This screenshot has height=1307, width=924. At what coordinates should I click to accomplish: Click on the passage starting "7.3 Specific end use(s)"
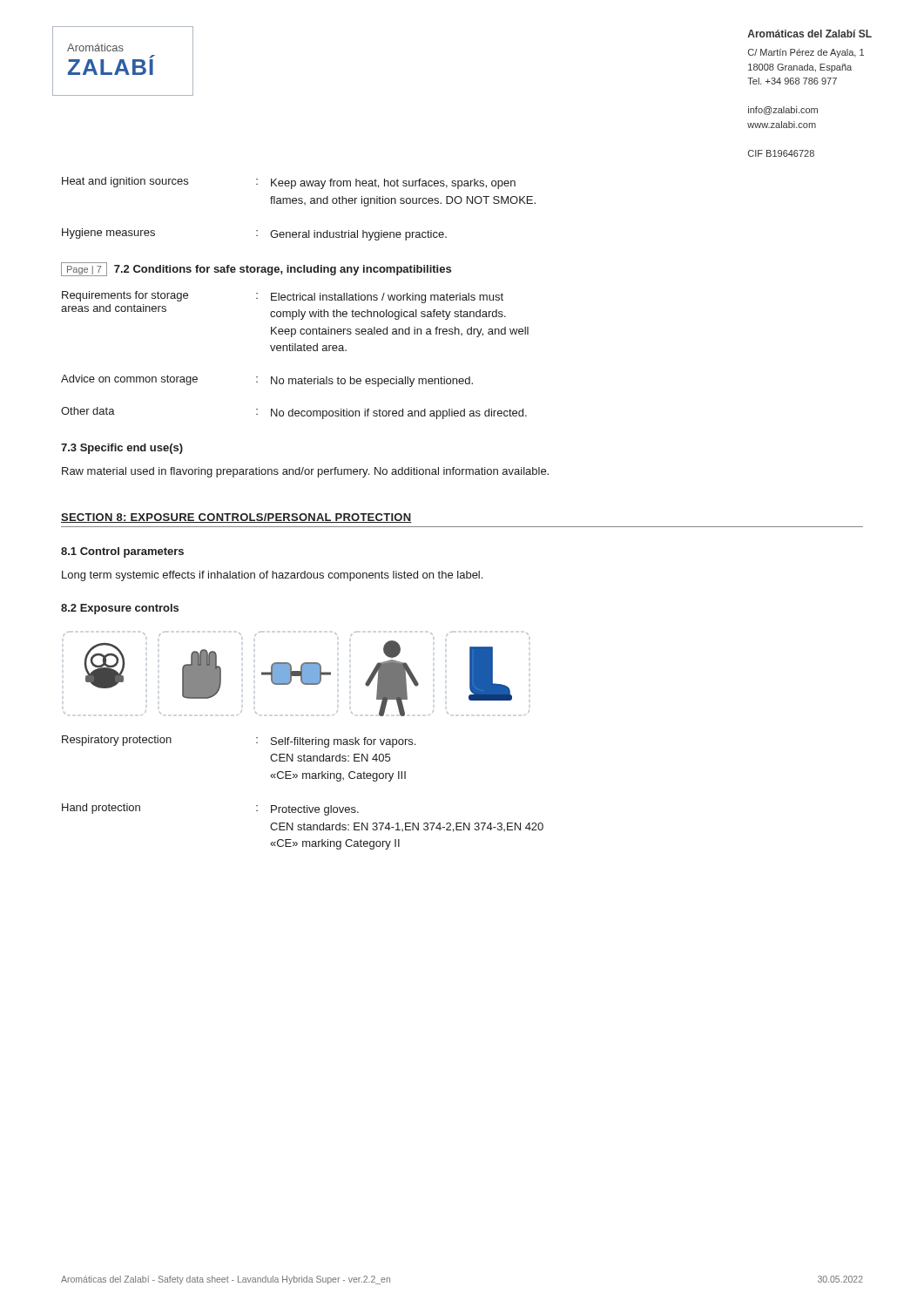(x=122, y=447)
